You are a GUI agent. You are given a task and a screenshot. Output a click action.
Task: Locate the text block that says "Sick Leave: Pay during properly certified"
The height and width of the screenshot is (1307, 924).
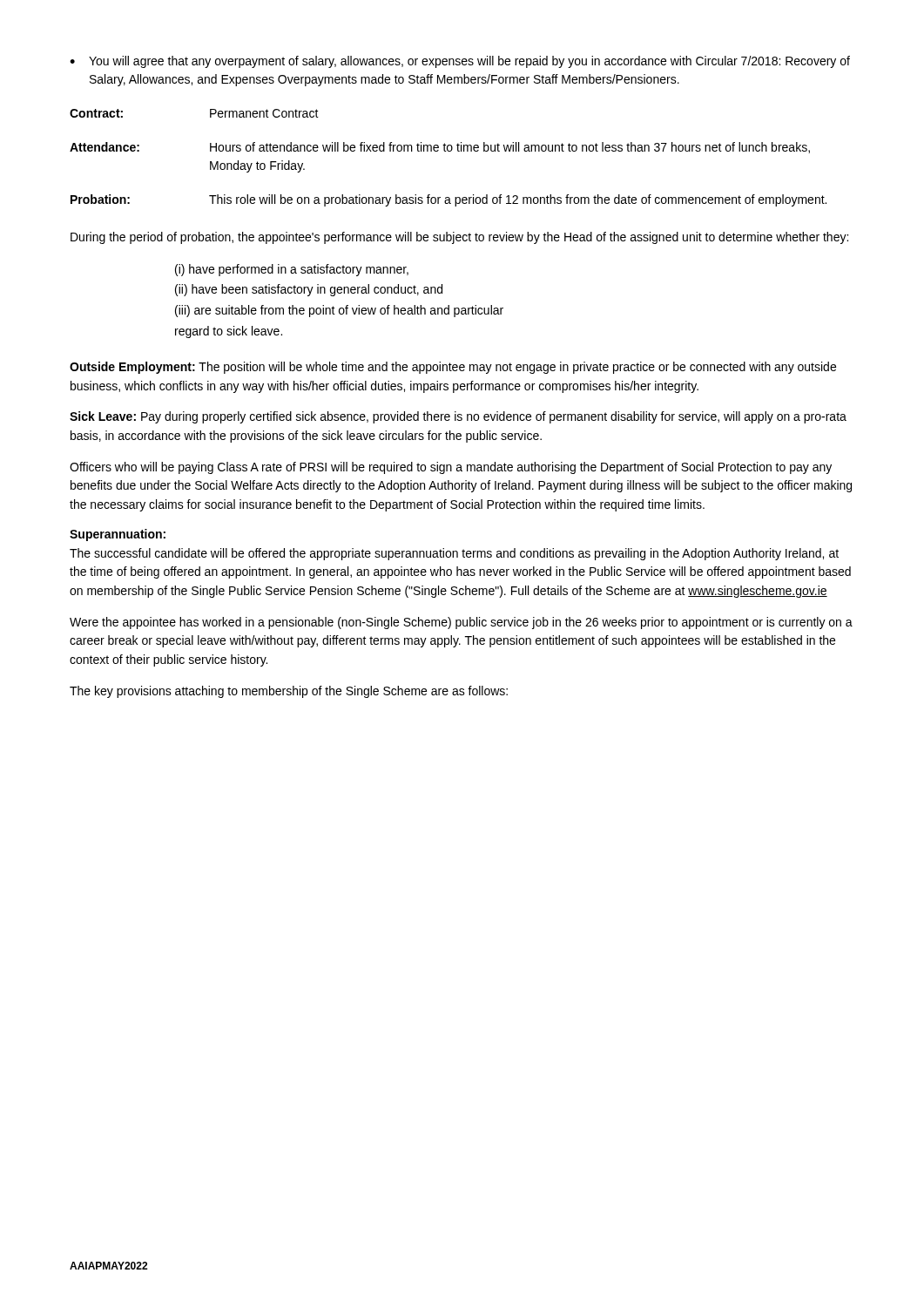pyautogui.click(x=458, y=426)
